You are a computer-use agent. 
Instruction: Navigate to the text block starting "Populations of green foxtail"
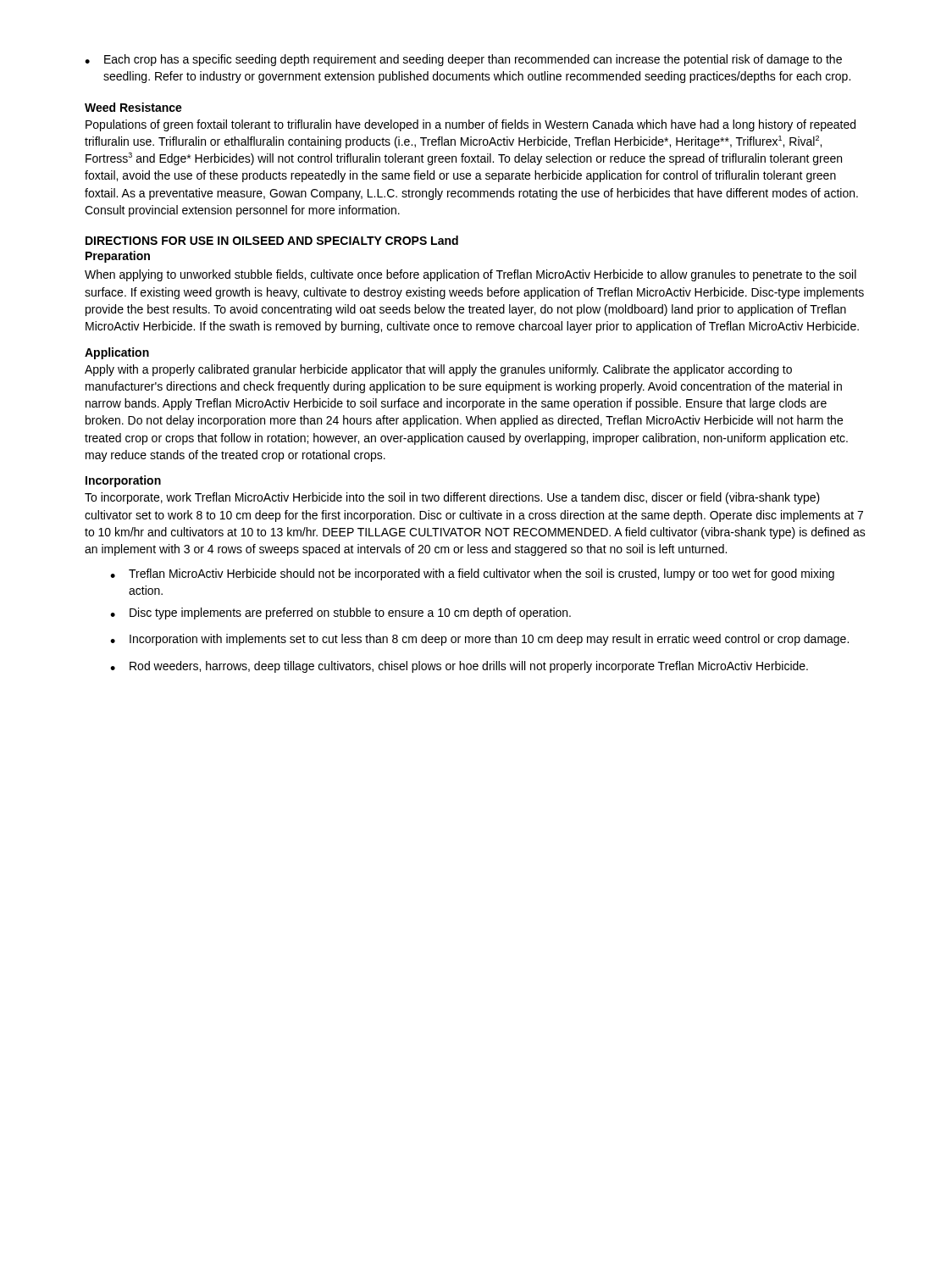pyautogui.click(x=472, y=167)
